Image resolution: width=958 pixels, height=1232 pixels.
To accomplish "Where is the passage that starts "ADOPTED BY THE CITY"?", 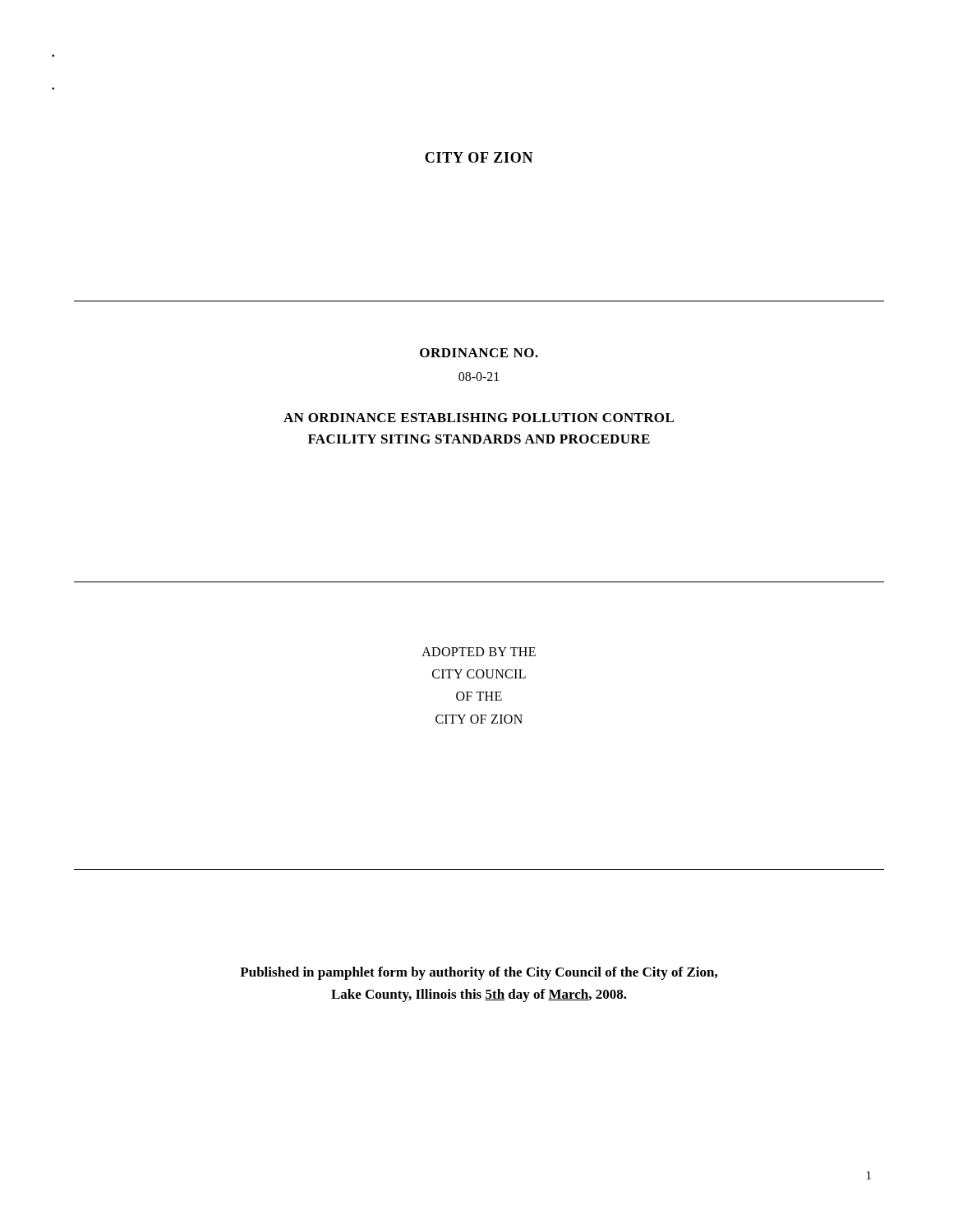I will [x=479, y=685].
